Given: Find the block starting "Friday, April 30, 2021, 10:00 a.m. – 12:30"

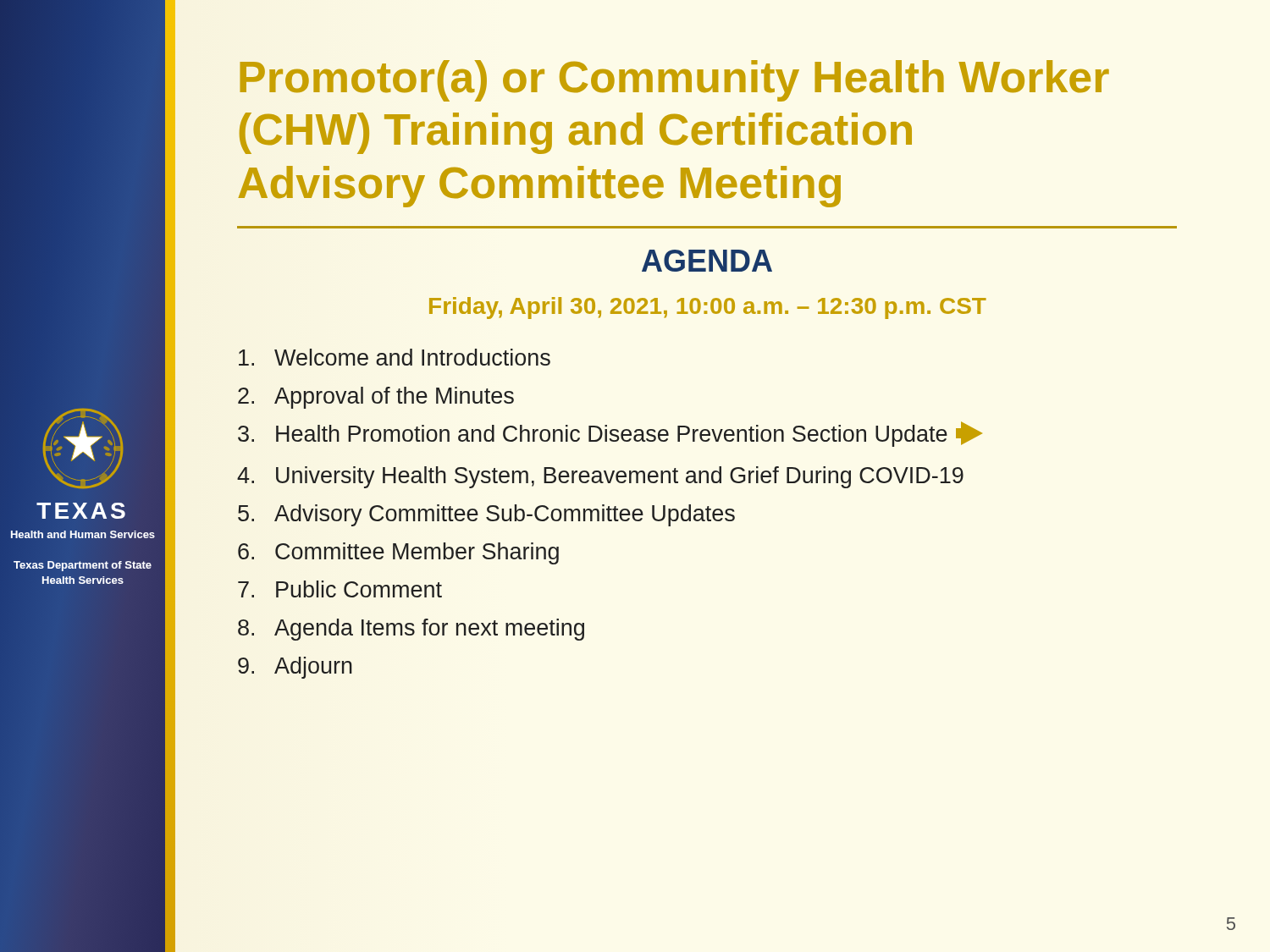Looking at the screenshot, I should (707, 306).
